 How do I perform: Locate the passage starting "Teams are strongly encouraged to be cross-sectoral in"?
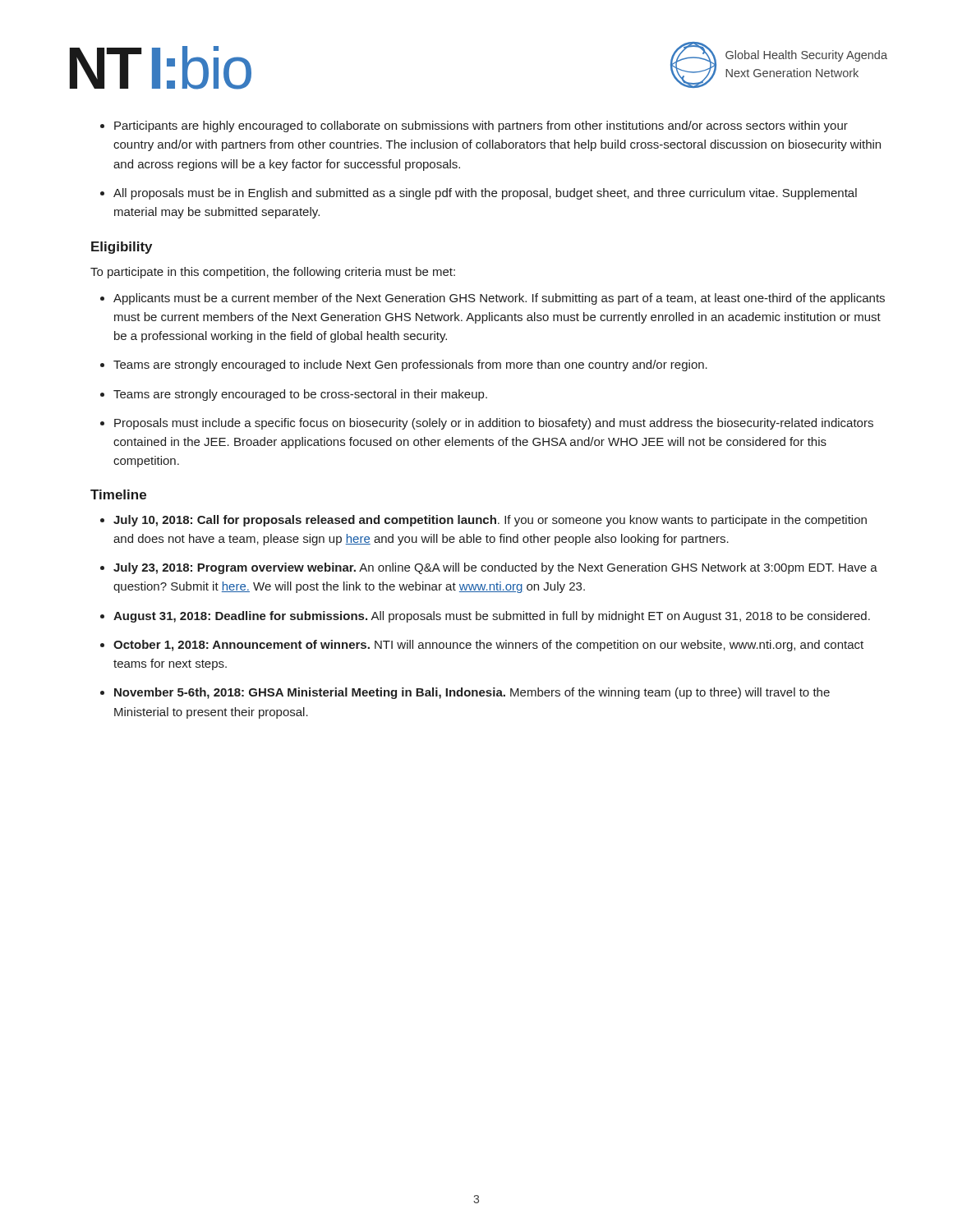click(x=489, y=394)
